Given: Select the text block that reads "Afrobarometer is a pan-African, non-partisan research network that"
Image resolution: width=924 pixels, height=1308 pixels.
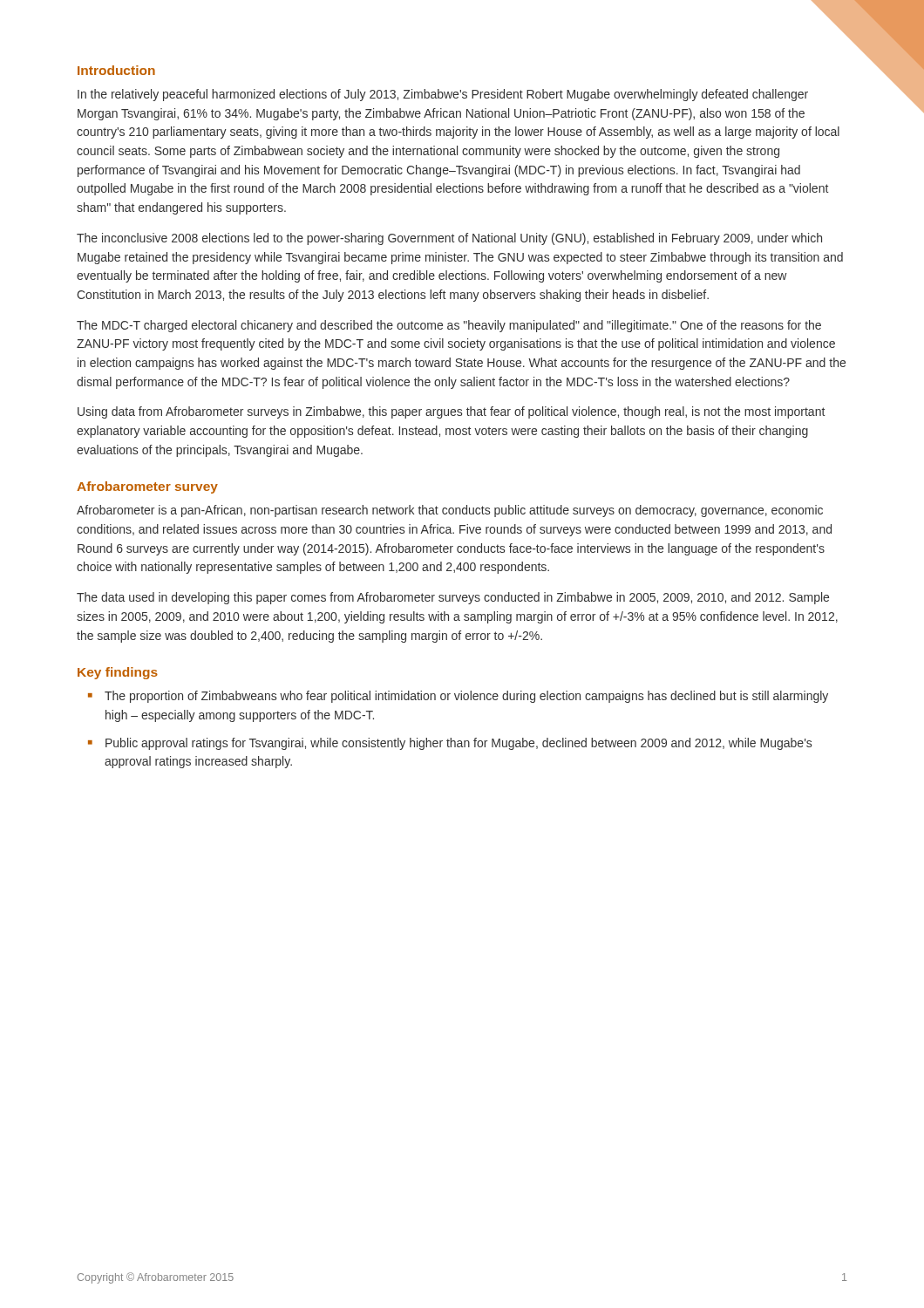Looking at the screenshot, I should pos(462,540).
